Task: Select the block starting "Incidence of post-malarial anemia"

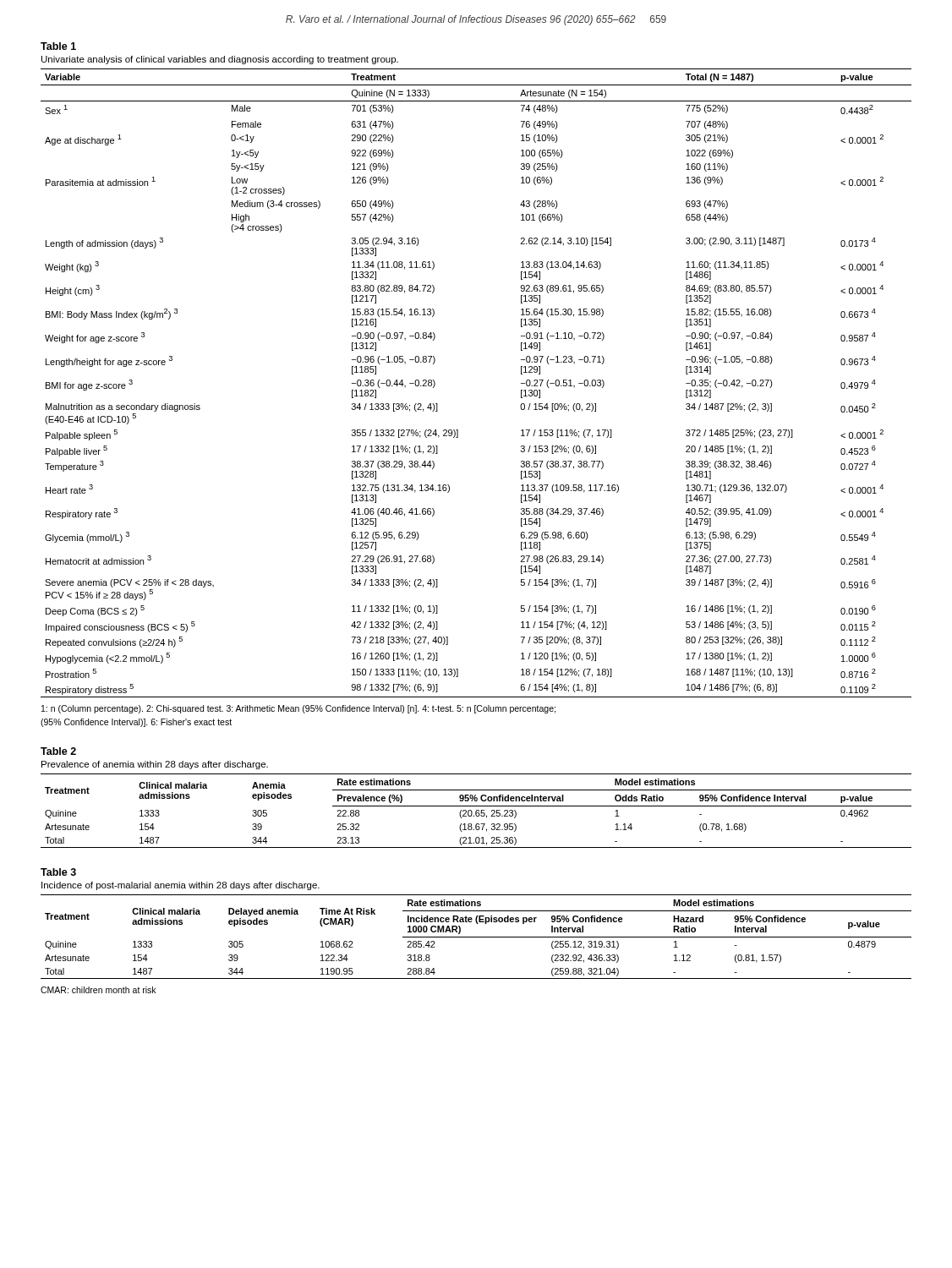Action: (x=180, y=885)
